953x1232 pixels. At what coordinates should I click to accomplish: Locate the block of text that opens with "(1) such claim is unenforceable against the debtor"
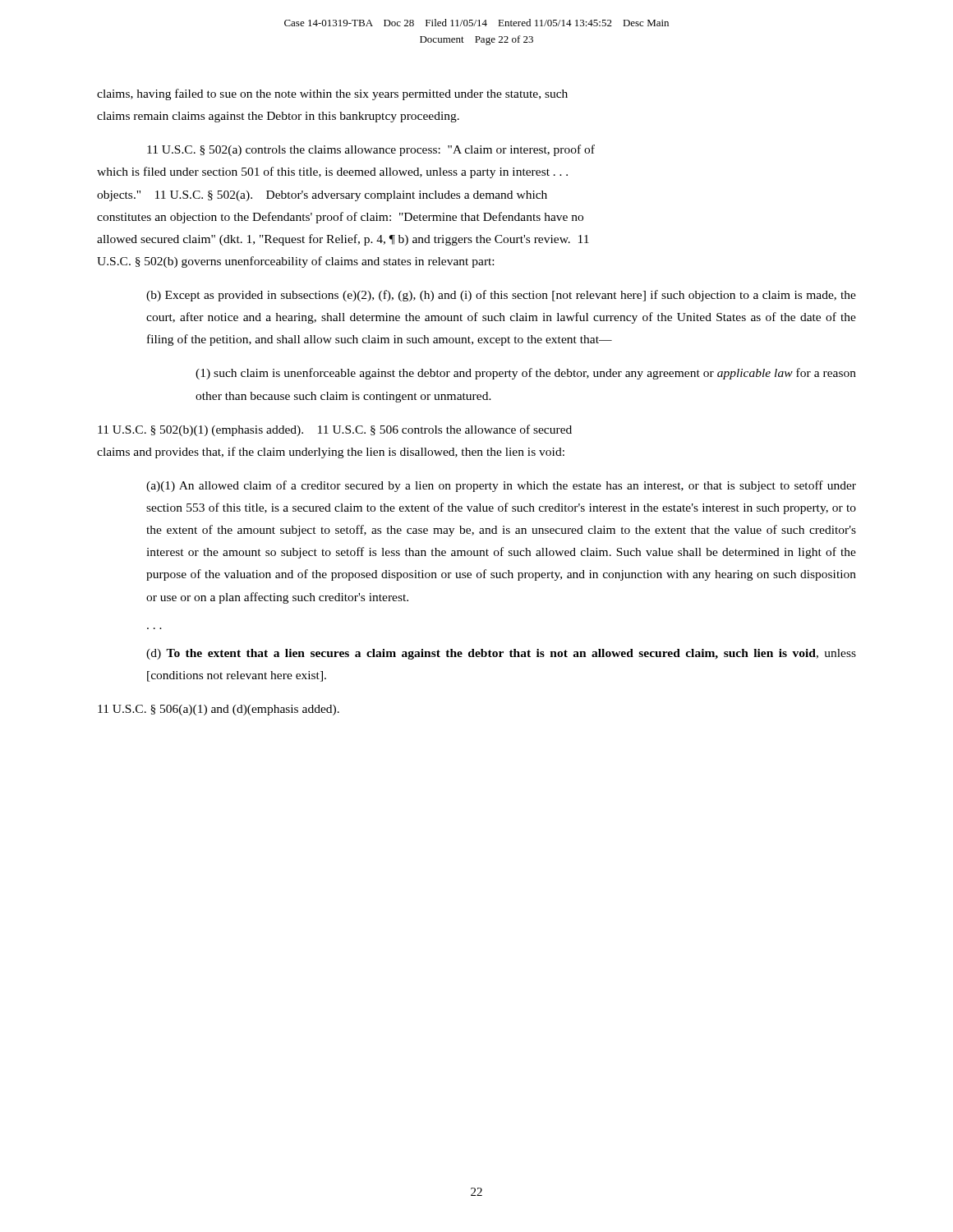(526, 384)
